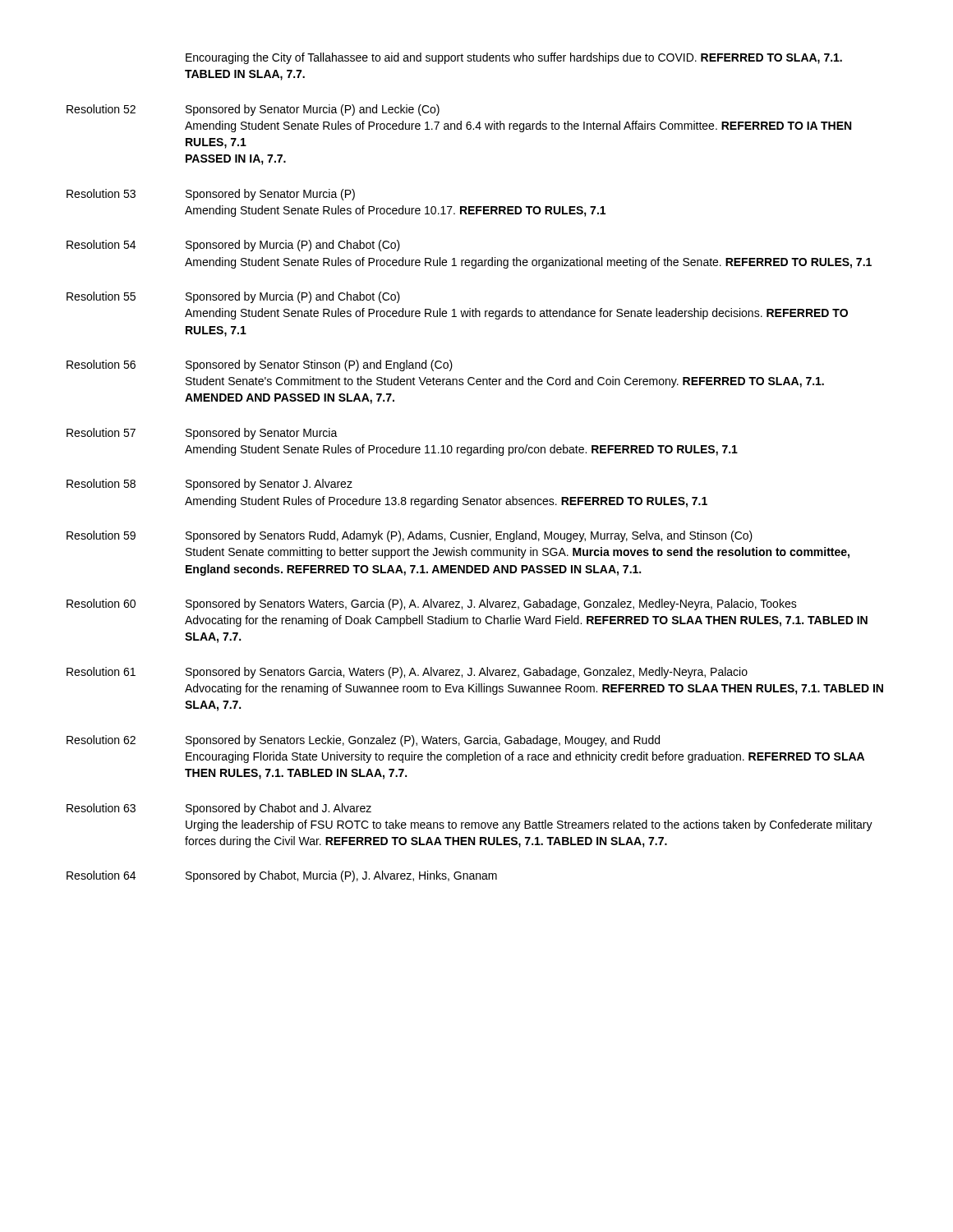
Task: Find the block on this page that starts "Resolution 54 Sponsored by"
Action: point(476,253)
